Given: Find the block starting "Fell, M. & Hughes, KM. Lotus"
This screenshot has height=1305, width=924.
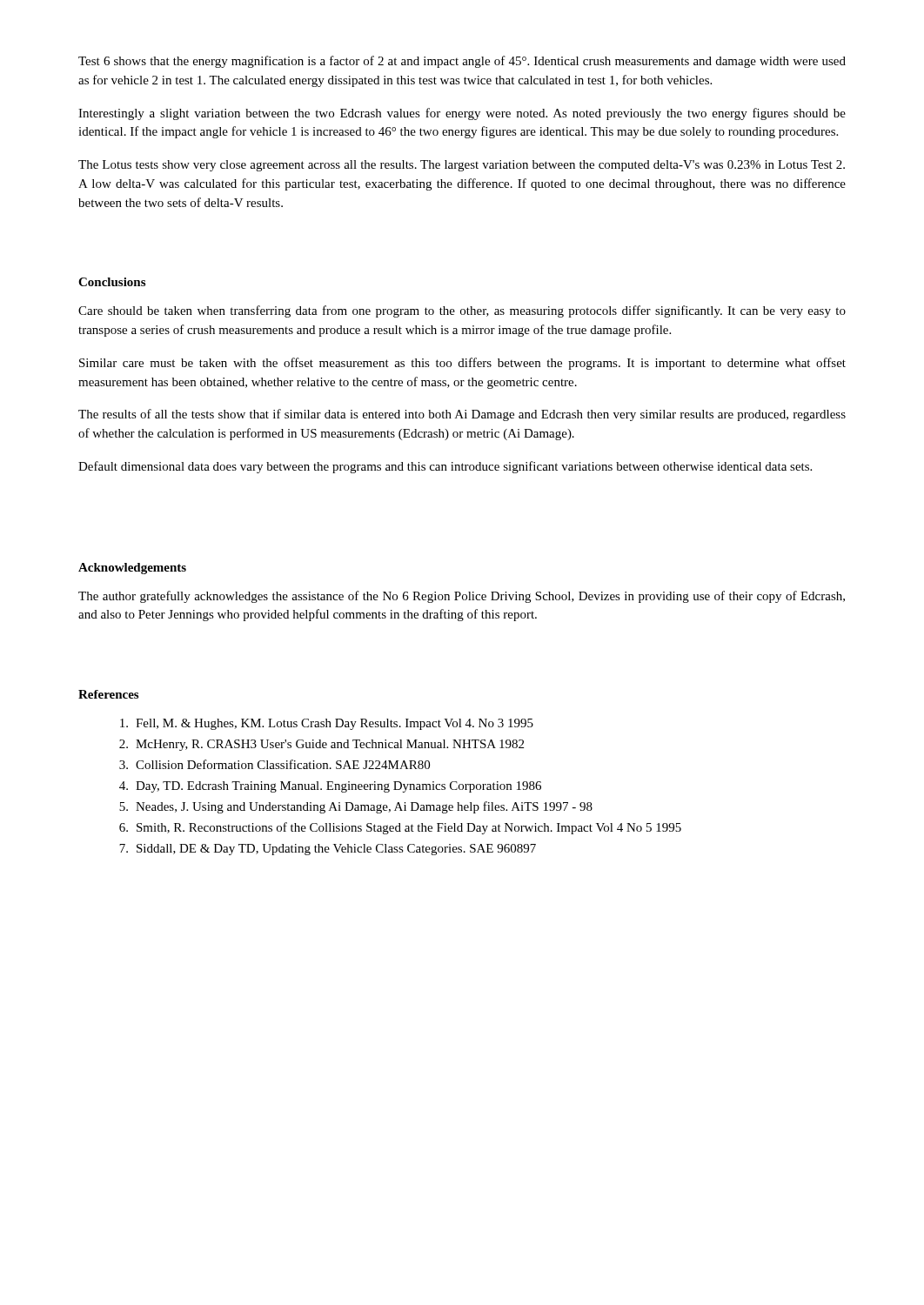Looking at the screenshot, I should click(x=475, y=723).
